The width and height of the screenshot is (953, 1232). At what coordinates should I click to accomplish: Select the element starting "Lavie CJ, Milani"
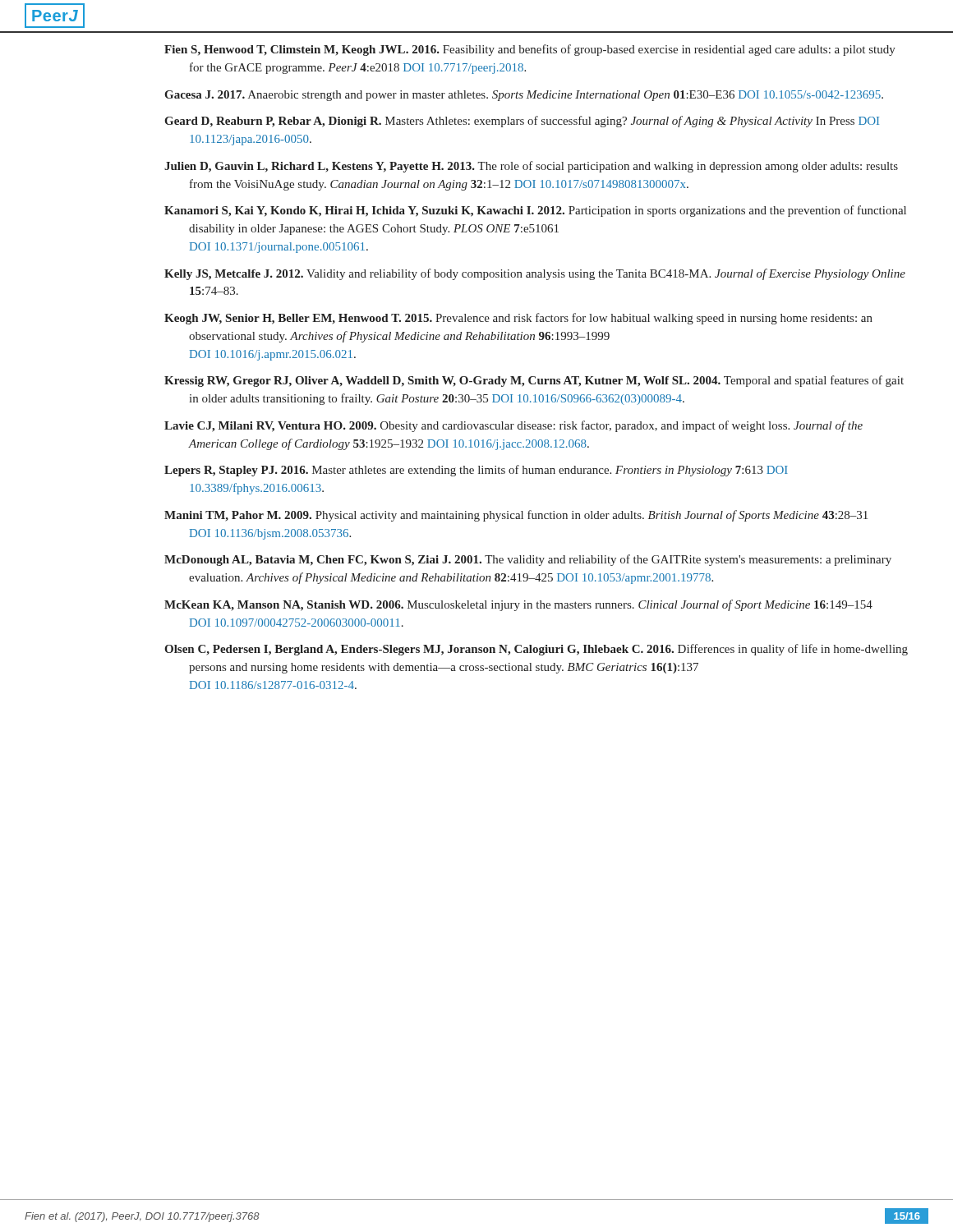coord(538,435)
